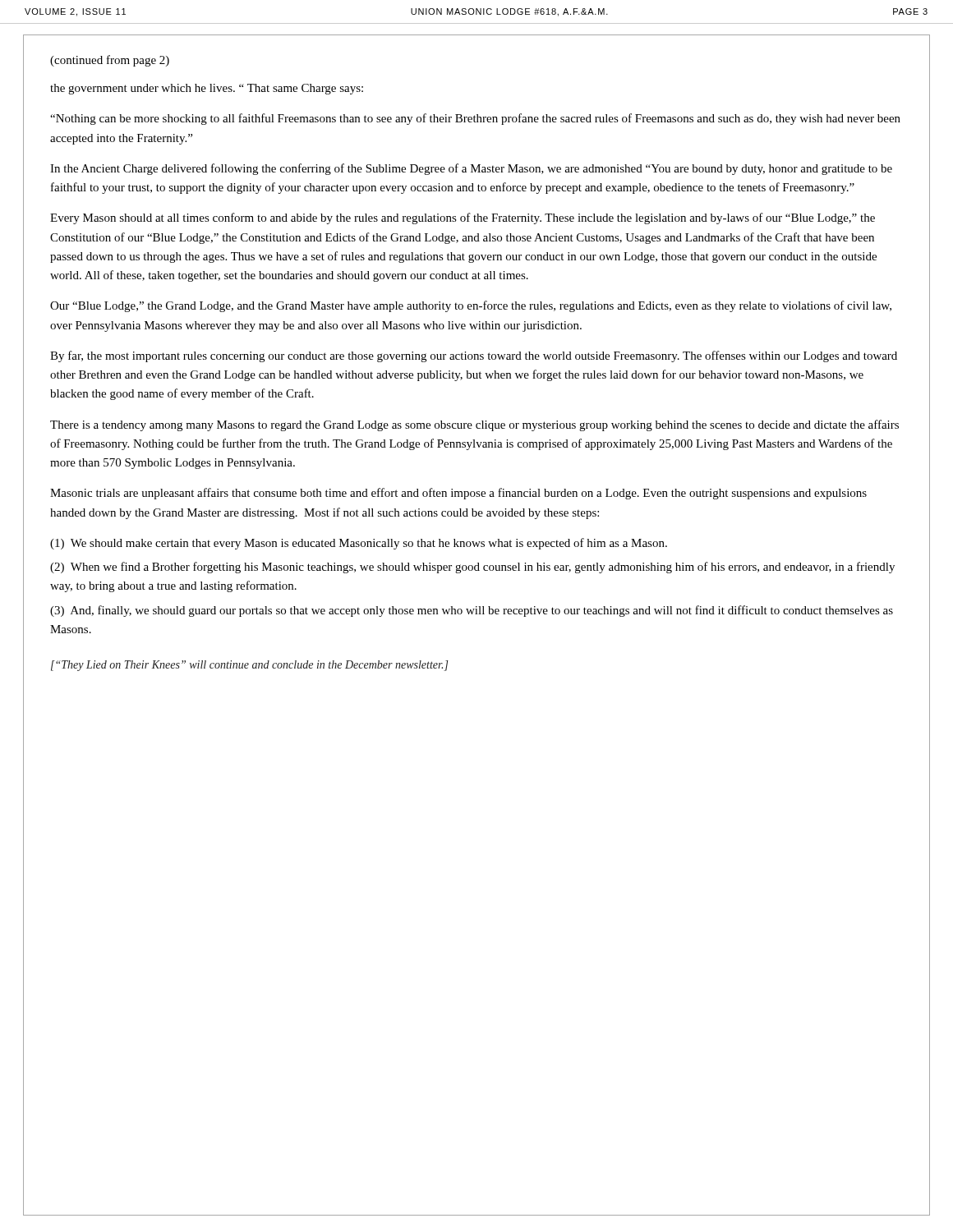Select the text block that says "Every Mason should at all"
953x1232 pixels.
464,247
